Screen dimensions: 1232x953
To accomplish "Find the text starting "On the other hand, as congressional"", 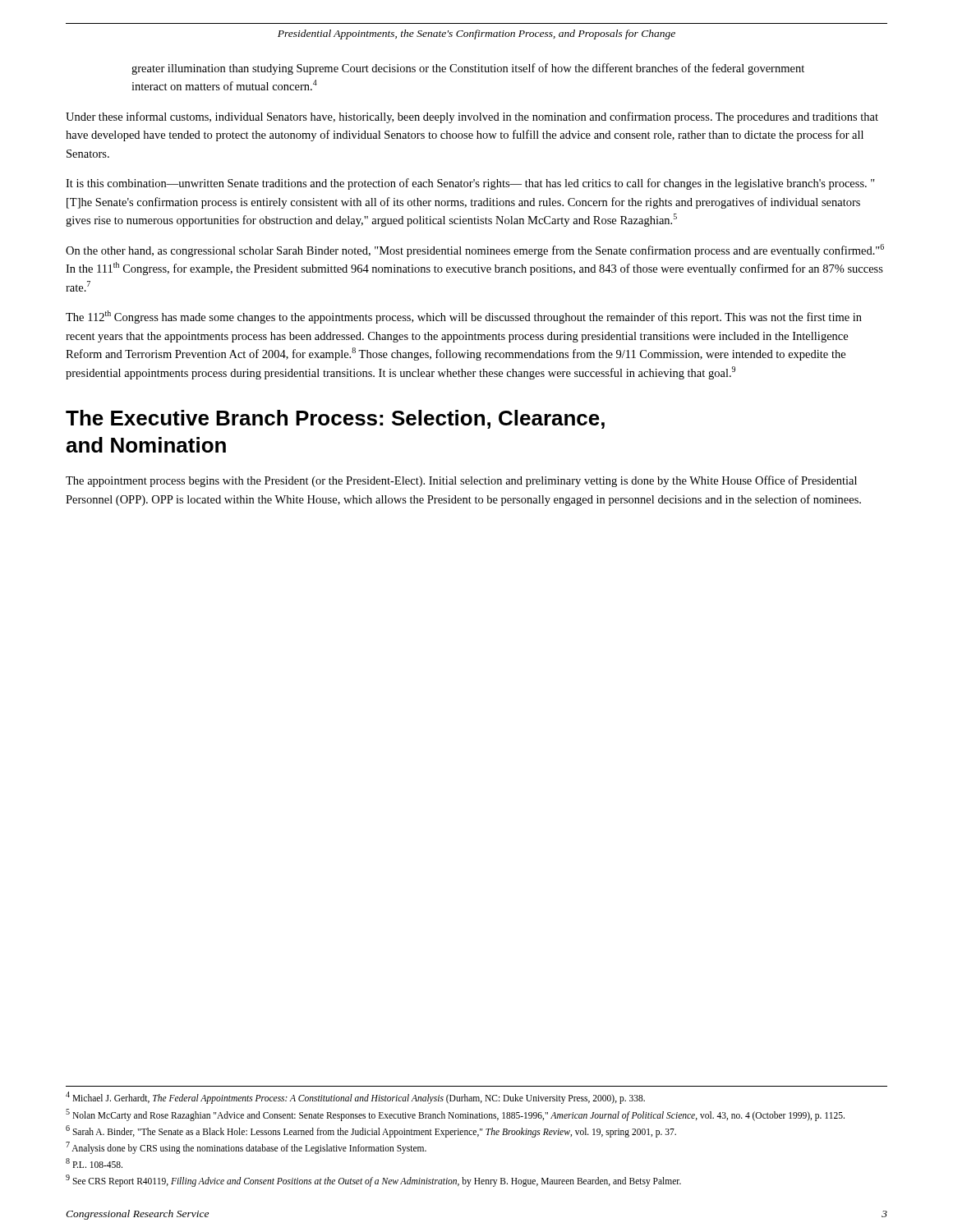I will point(475,268).
